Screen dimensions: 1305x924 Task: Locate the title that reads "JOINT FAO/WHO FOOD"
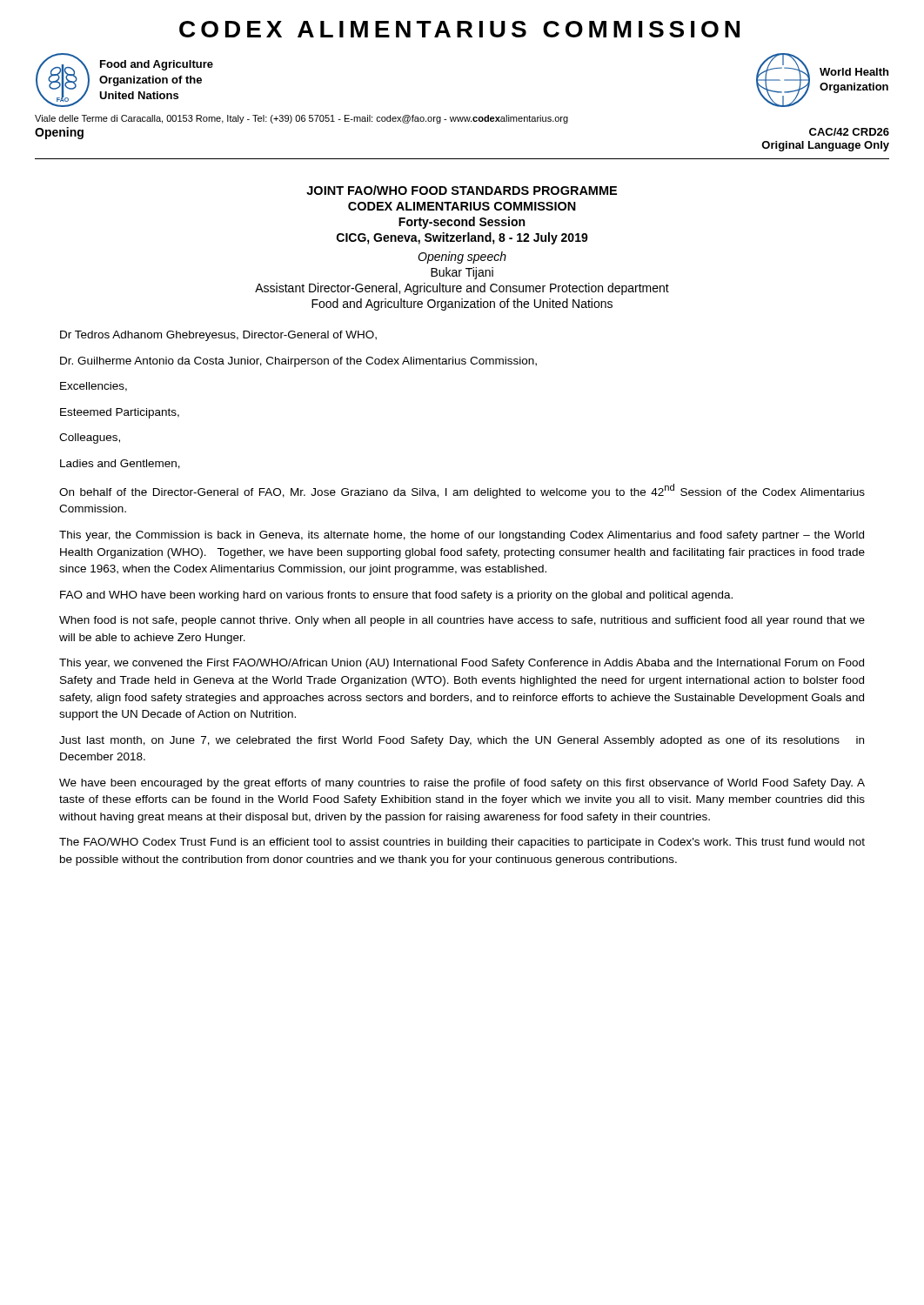pyautogui.click(x=462, y=191)
